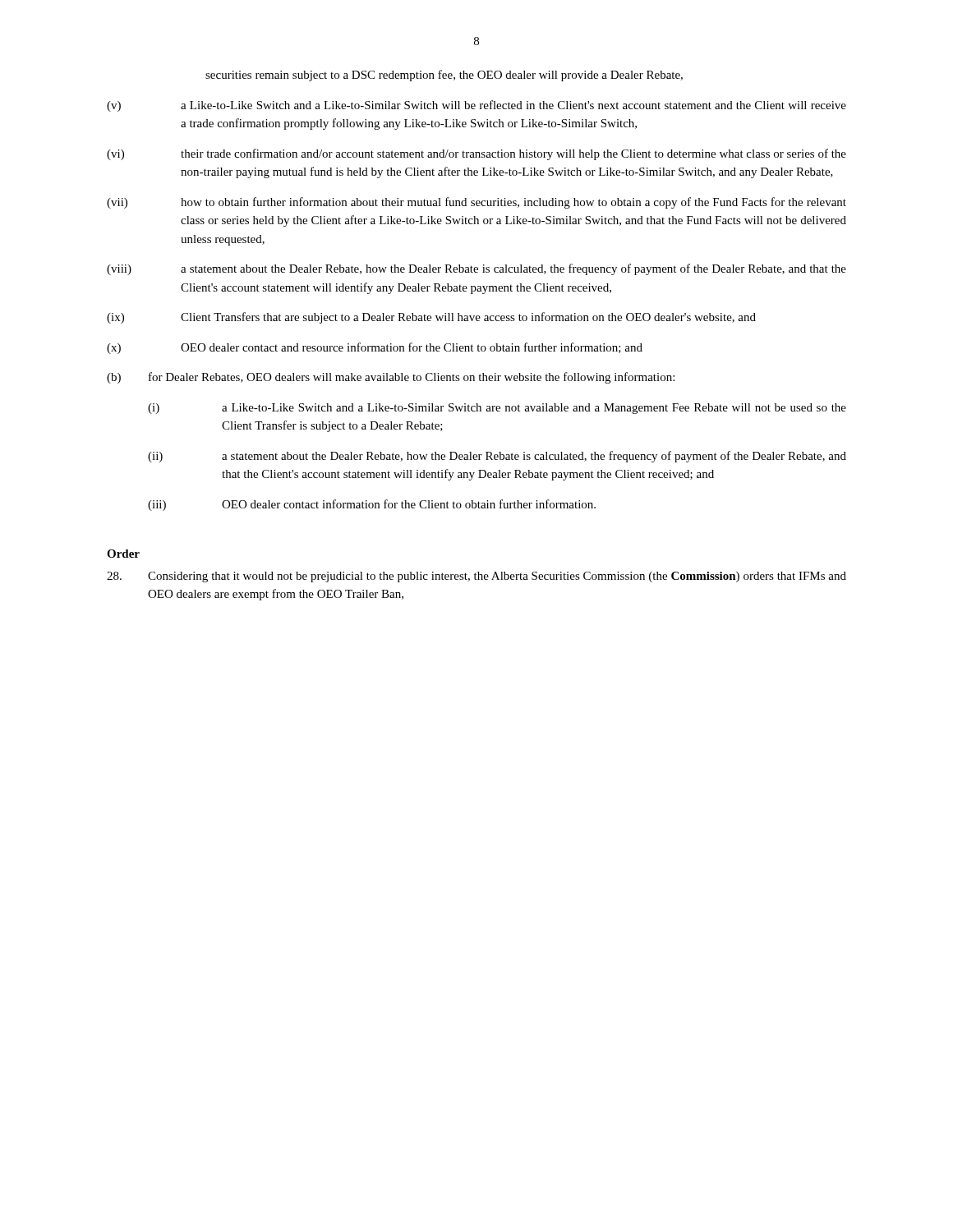This screenshot has width=953, height=1232.
Task: Find the element starting "Considering that it would not"
Action: click(476, 585)
